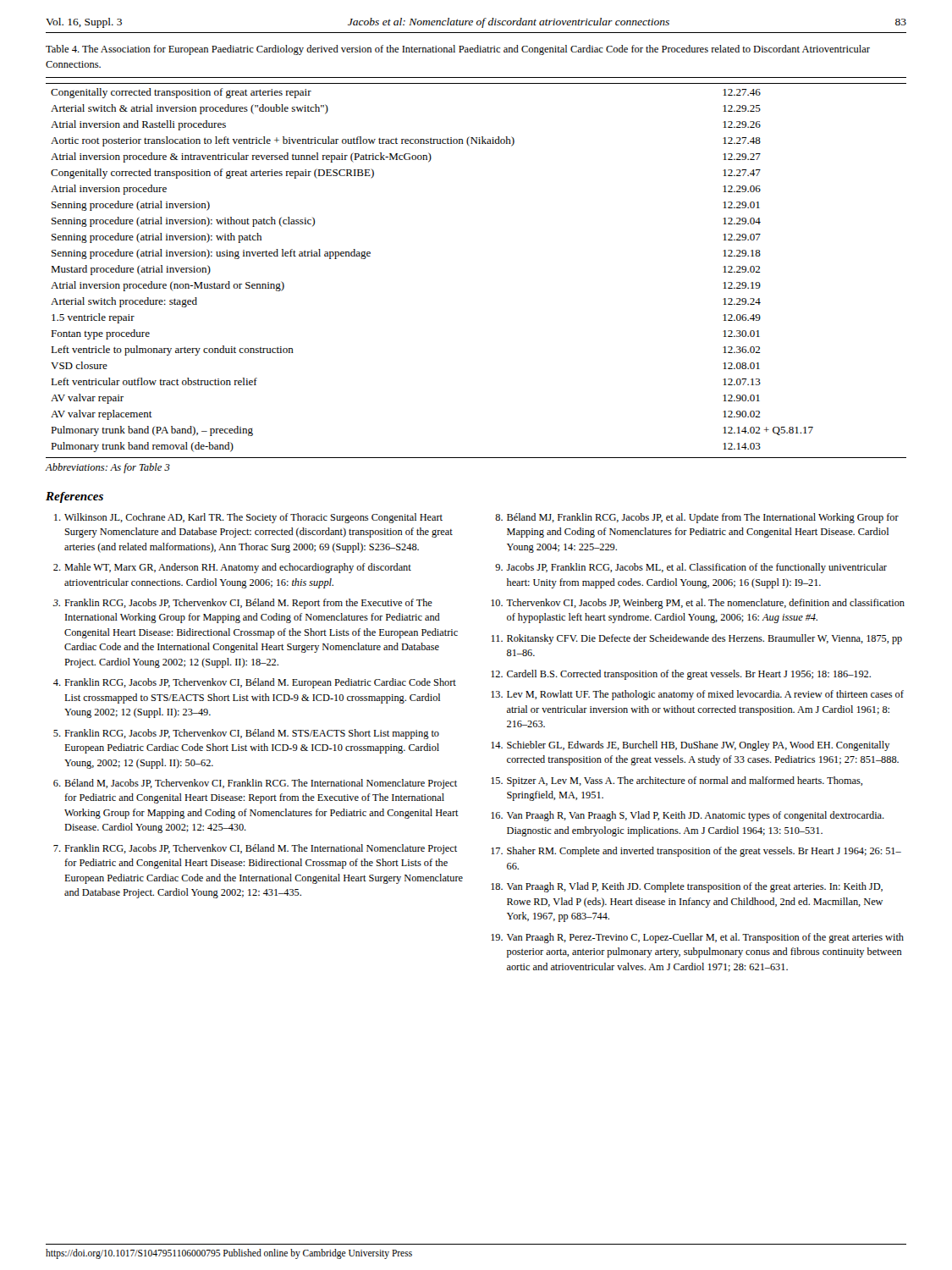This screenshot has width=952, height=1270.
Task: Select the element starting "15. Spitzer A, Lev M, Vass A. The"
Action: (x=697, y=788)
